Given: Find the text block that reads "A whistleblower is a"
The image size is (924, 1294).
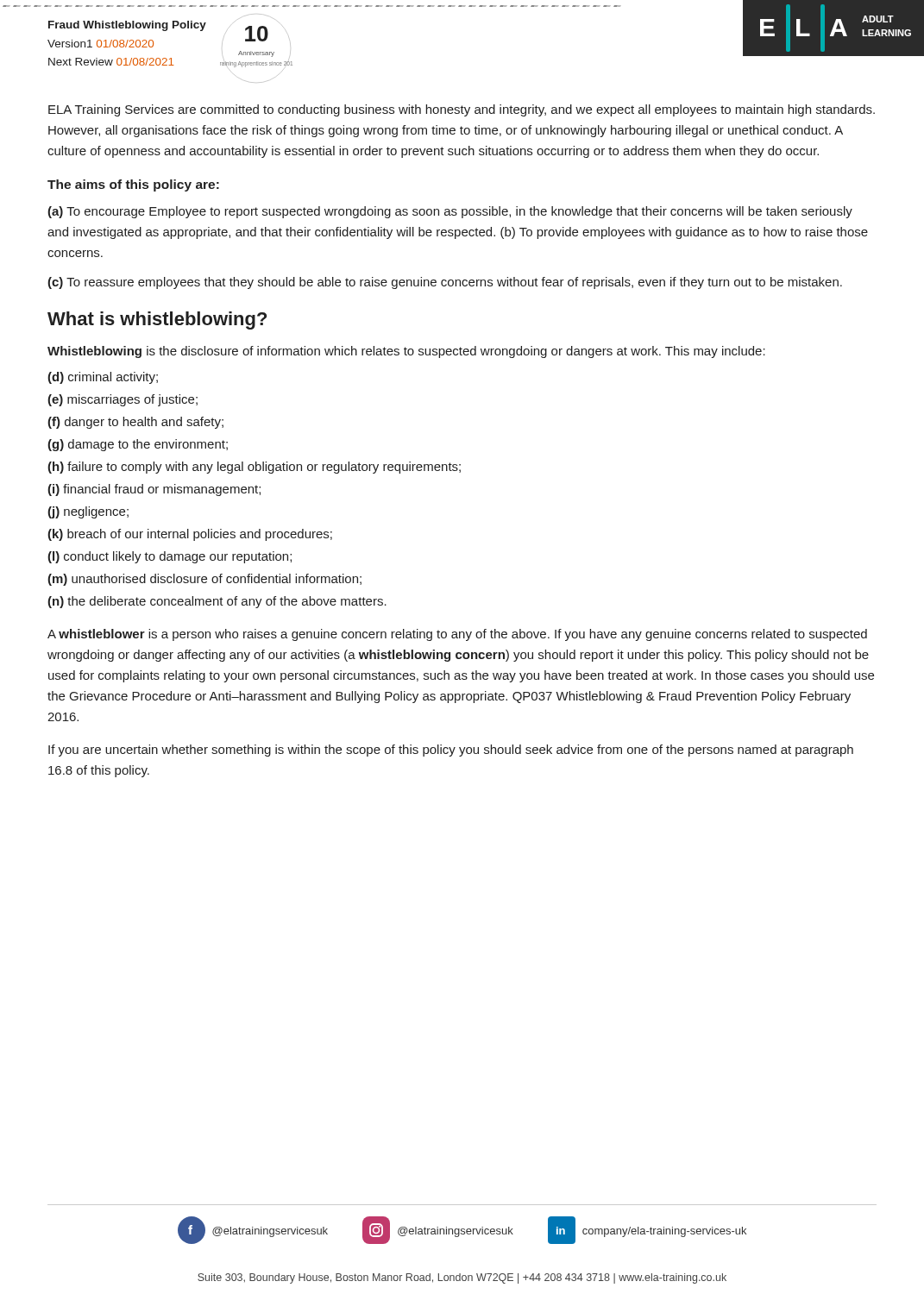Looking at the screenshot, I should coord(461,675).
